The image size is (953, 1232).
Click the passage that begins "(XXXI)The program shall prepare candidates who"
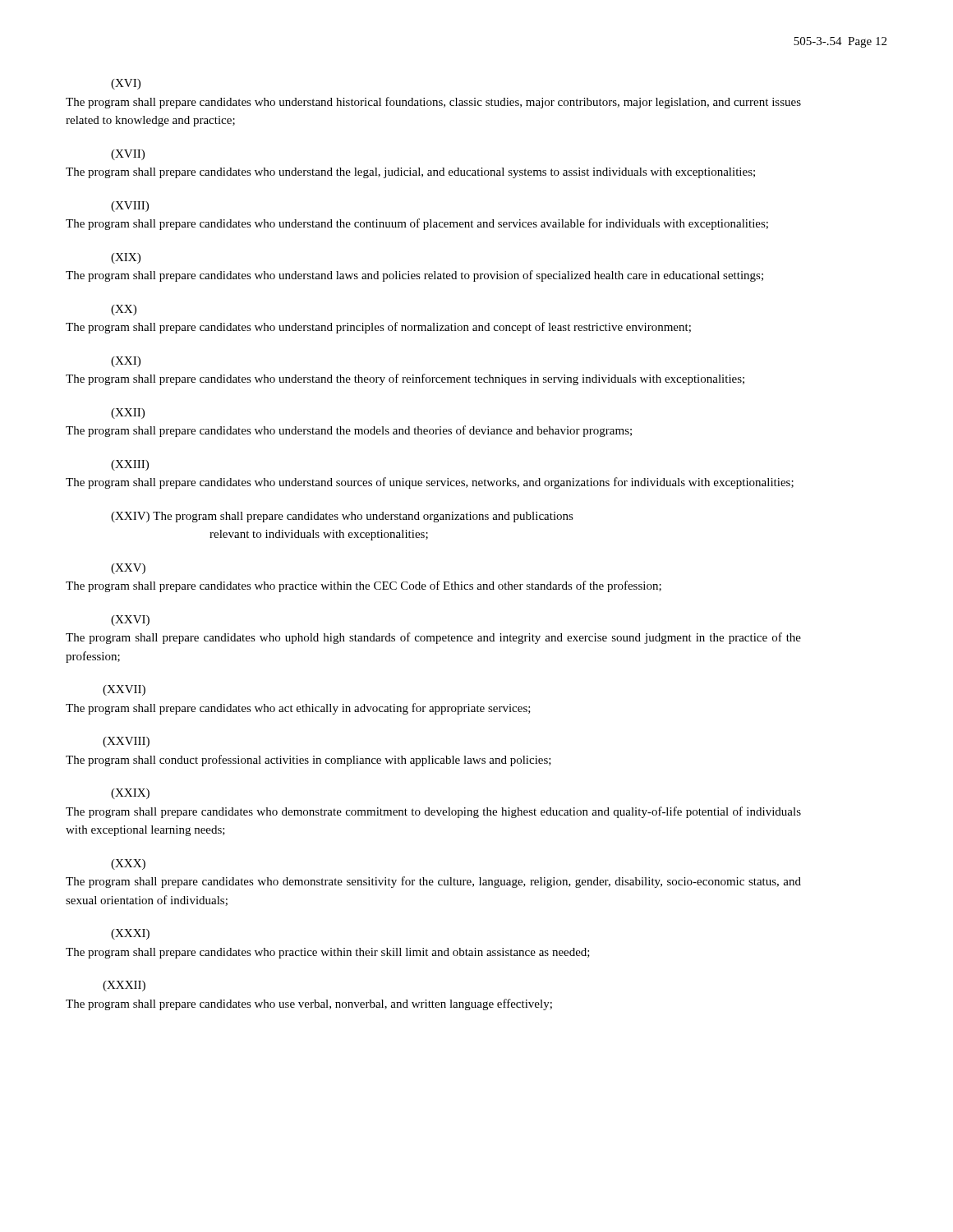pos(433,942)
